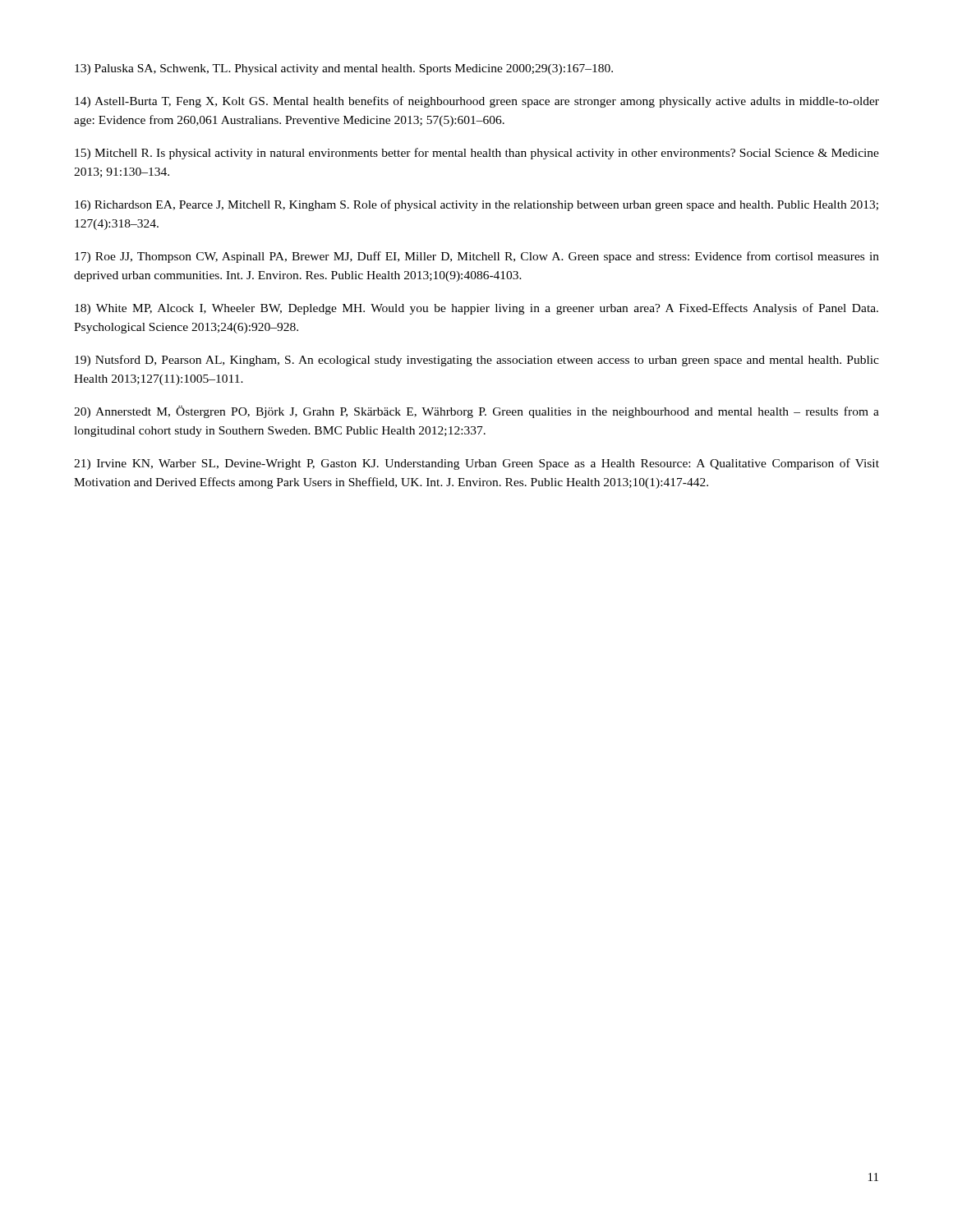Select the list item that says "14) Astell-Burta T, Feng X, Kolt"
This screenshot has height=1232, width=953.
click(x=476, y=110)
